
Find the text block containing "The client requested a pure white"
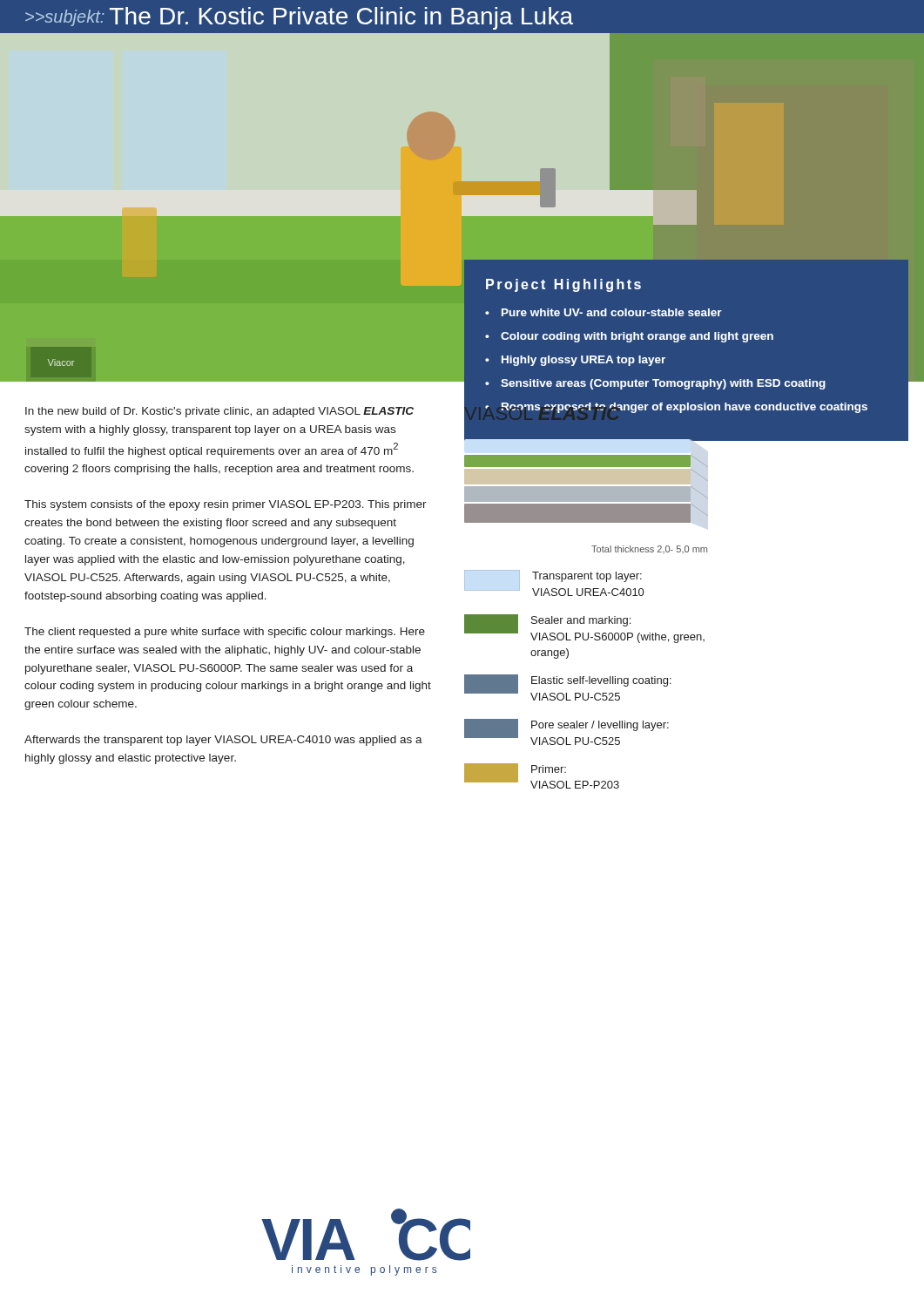pos(228,667)
